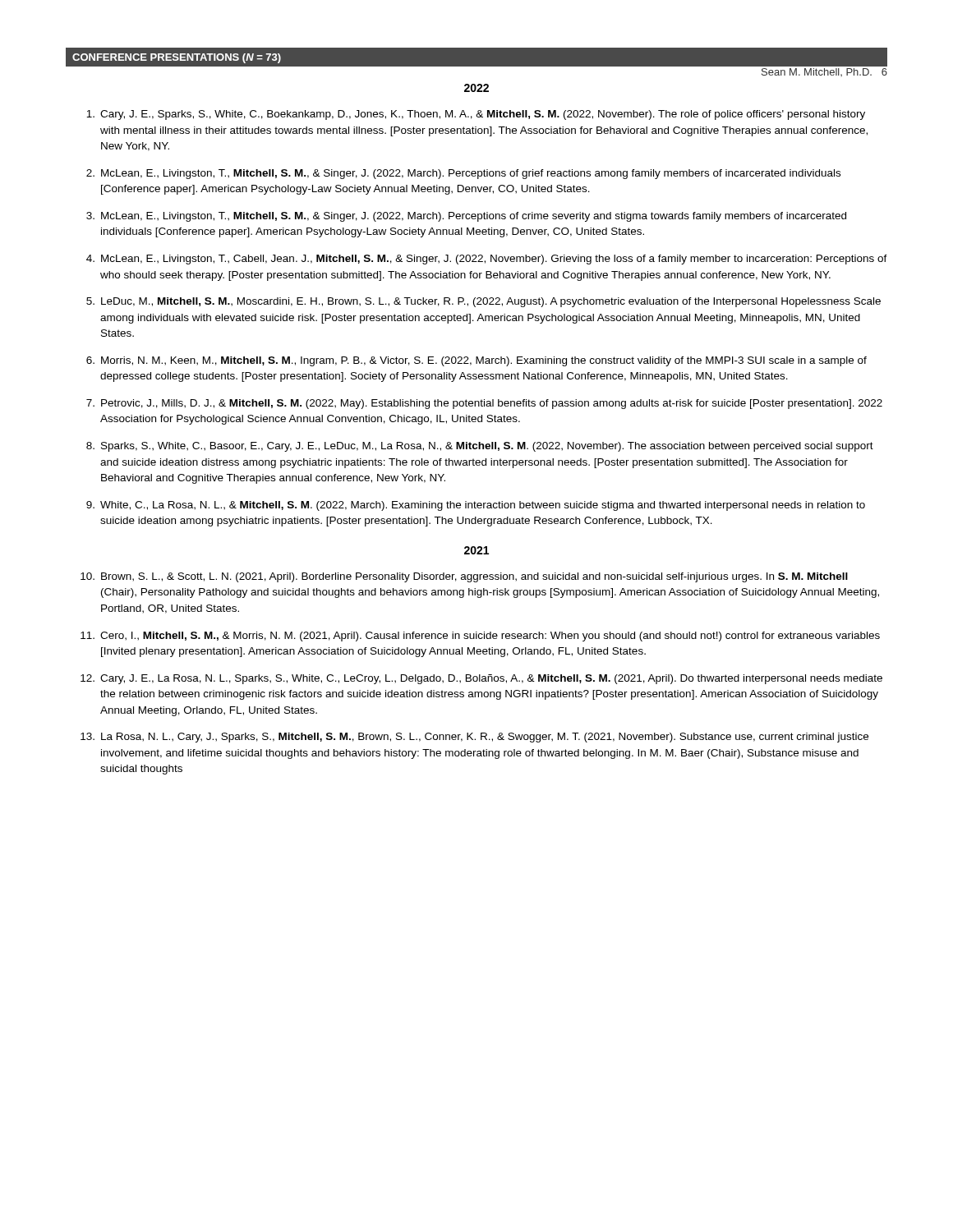Locate the list item containing "8. Sparks, S., White, C., Basoor, E., Cary,"
This screenshot has height=1232, width=953.
point(476,462)
